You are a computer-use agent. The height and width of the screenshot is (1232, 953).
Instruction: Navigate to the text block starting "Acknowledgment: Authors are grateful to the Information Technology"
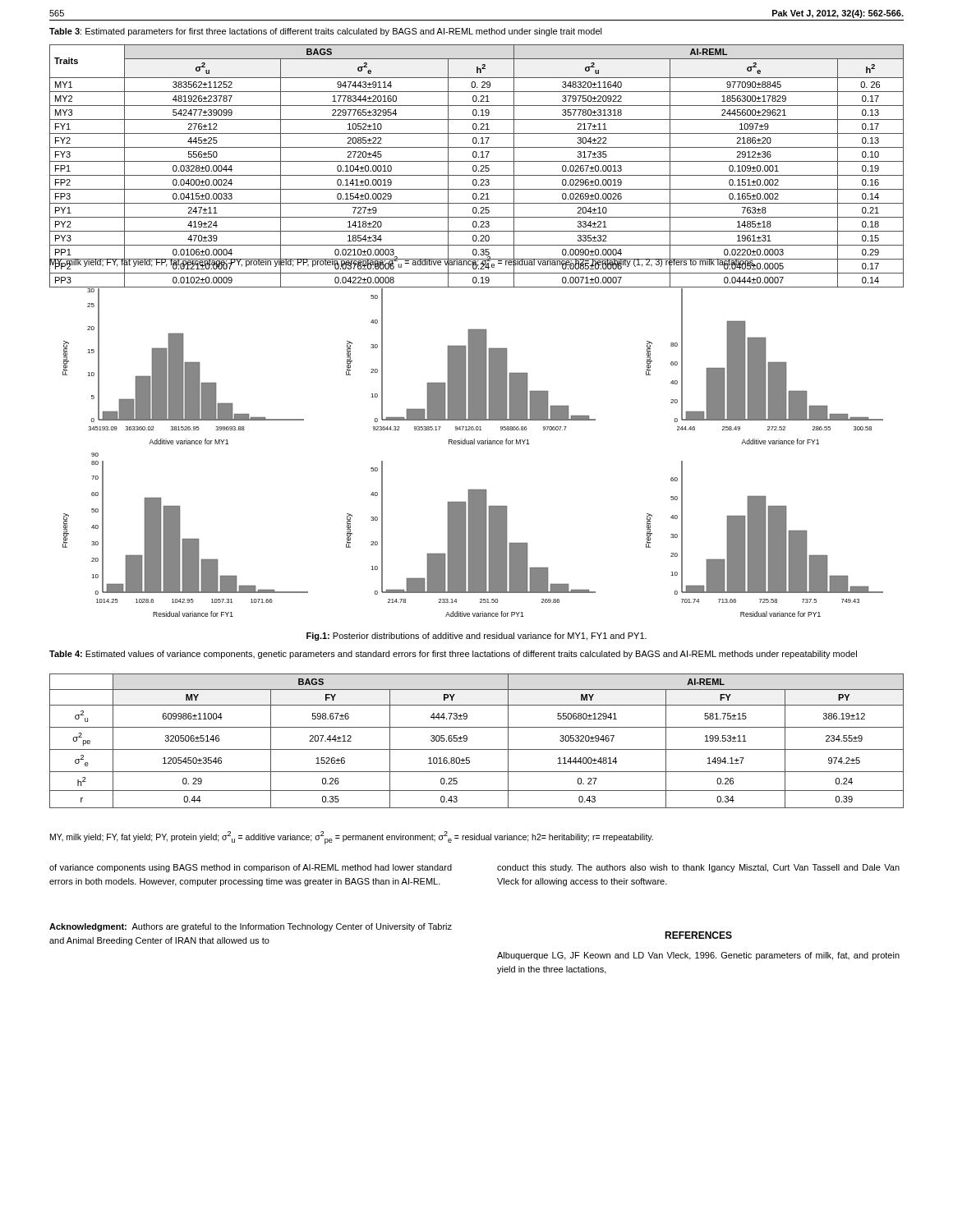tap(251, 933)
